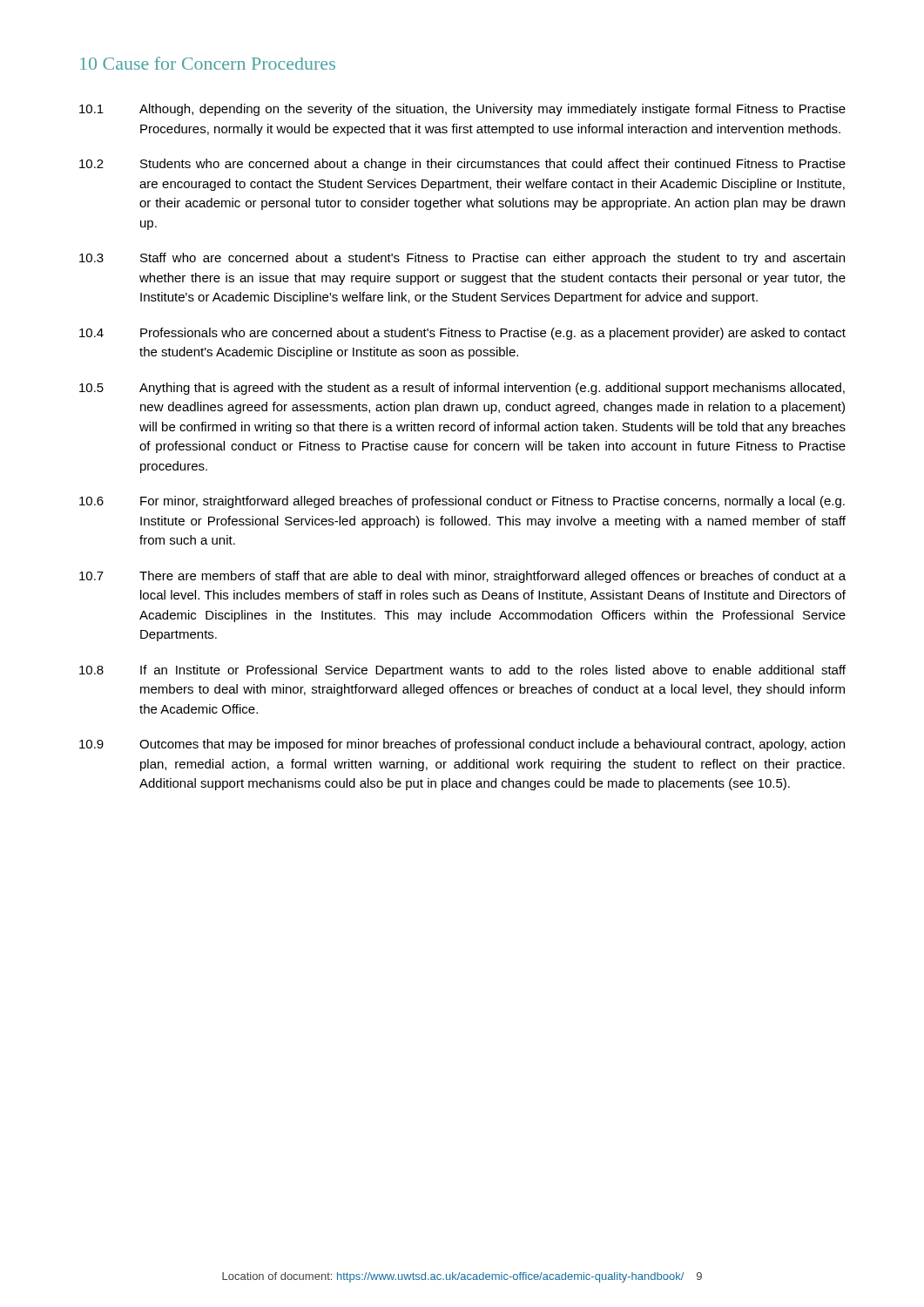Locate the list item containing "10.6 For minor,"

(x=462, y=521)
